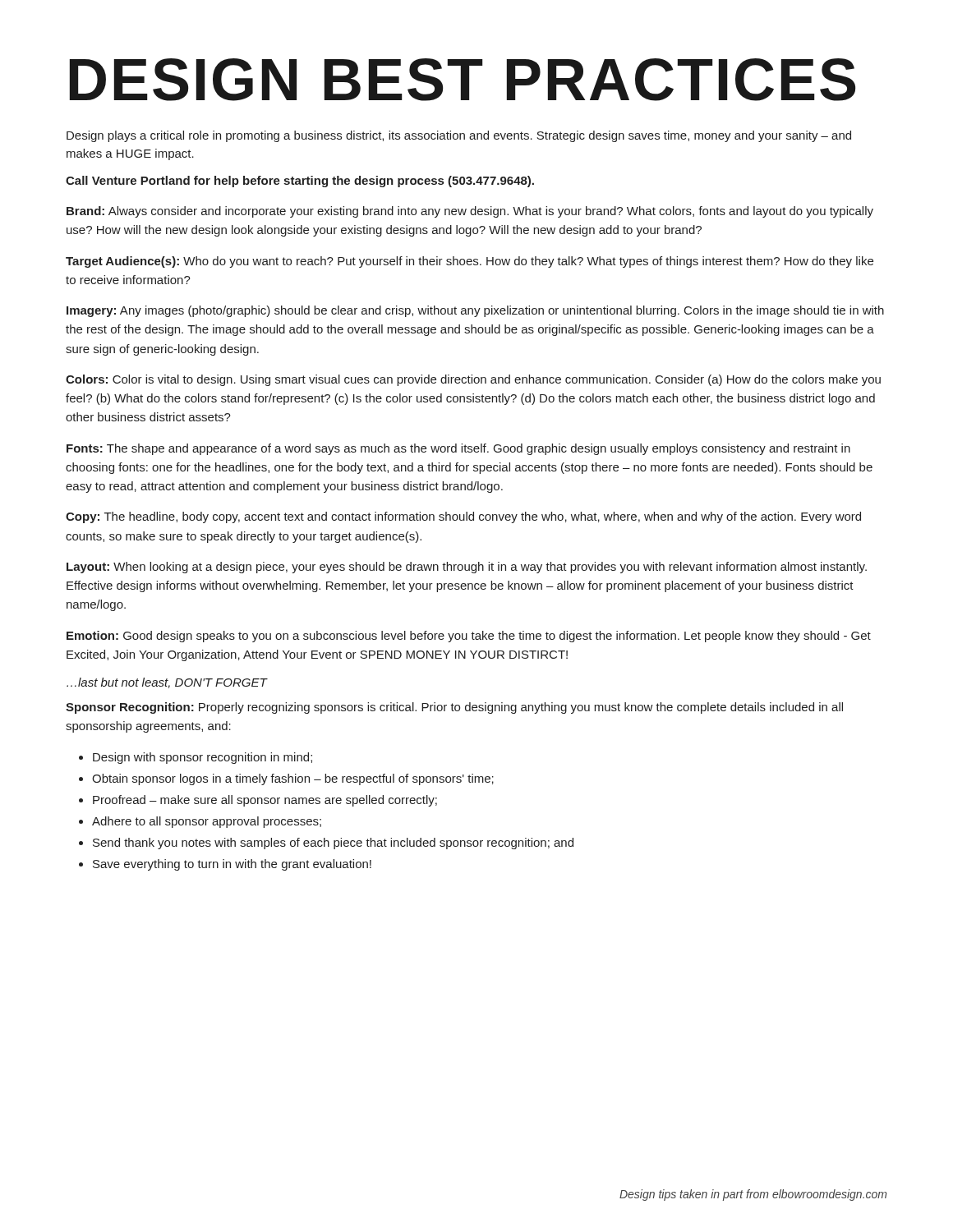953x1232 pixels.
Task: Click the passage that begins "Sponsor Recognition: Properly recognizing sponsors is"
Action: [455, 716]
